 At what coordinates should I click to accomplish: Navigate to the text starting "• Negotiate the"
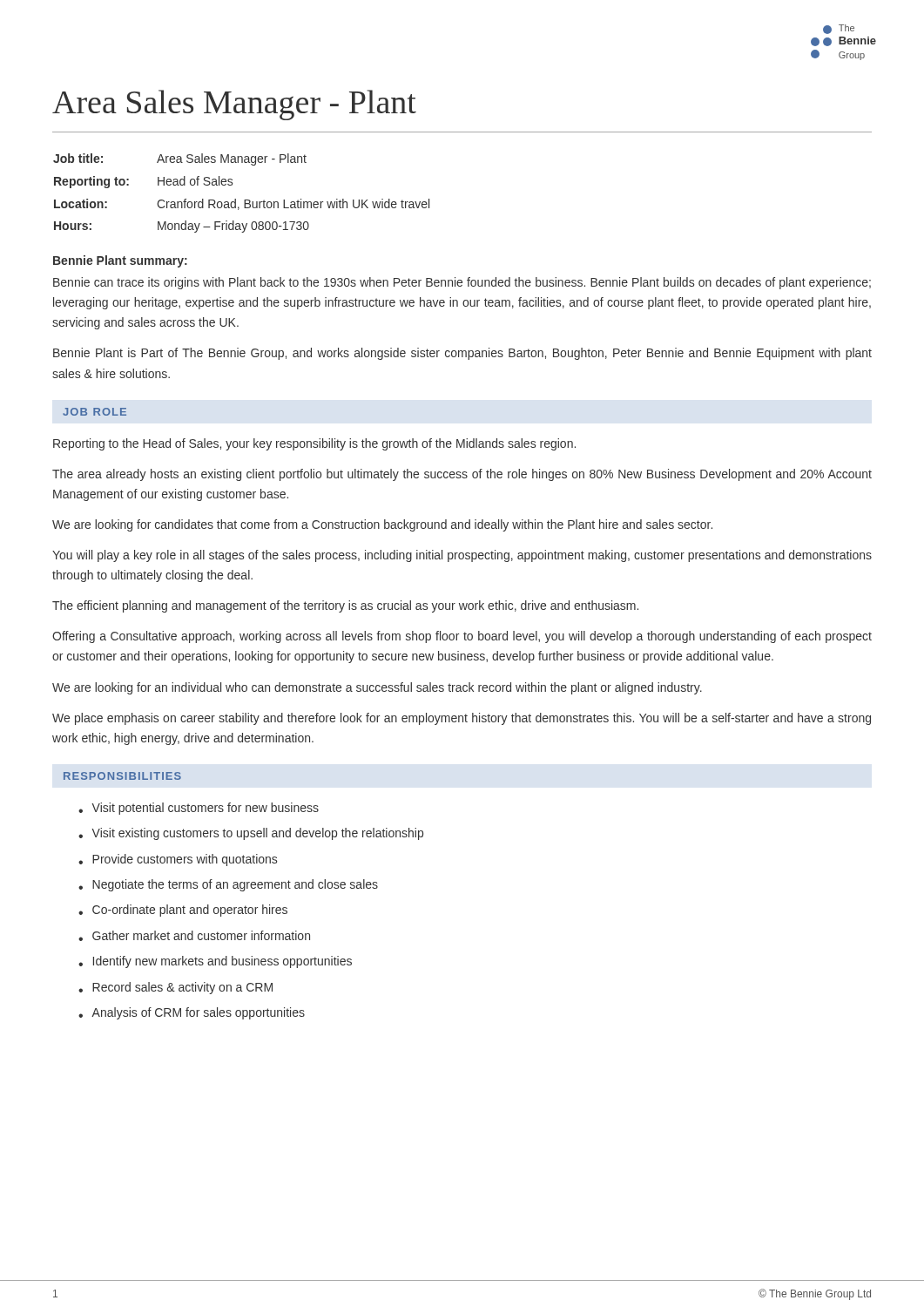tap(228, 887)
